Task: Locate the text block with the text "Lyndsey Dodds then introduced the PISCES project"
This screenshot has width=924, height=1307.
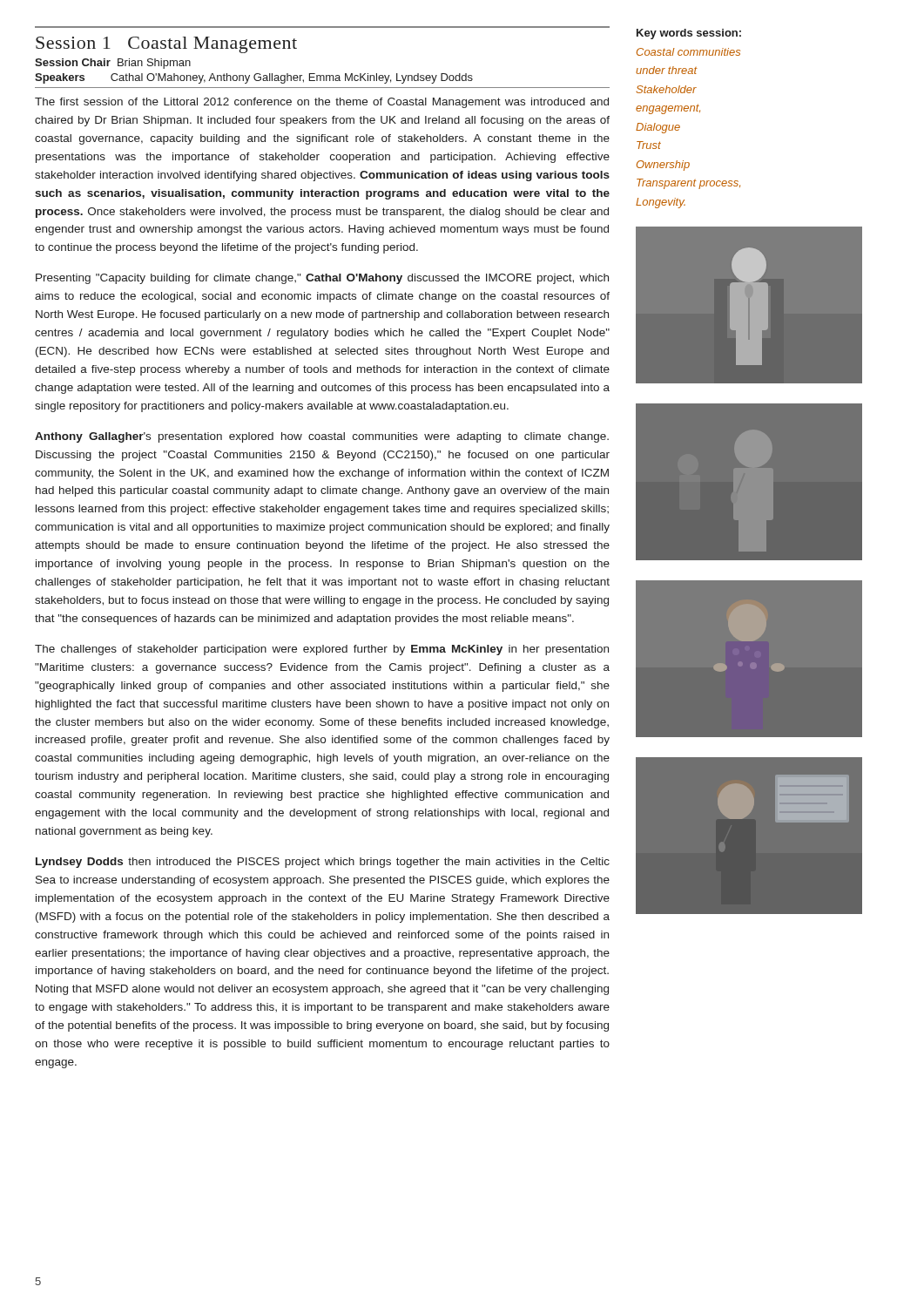Action: coord(322,962)
